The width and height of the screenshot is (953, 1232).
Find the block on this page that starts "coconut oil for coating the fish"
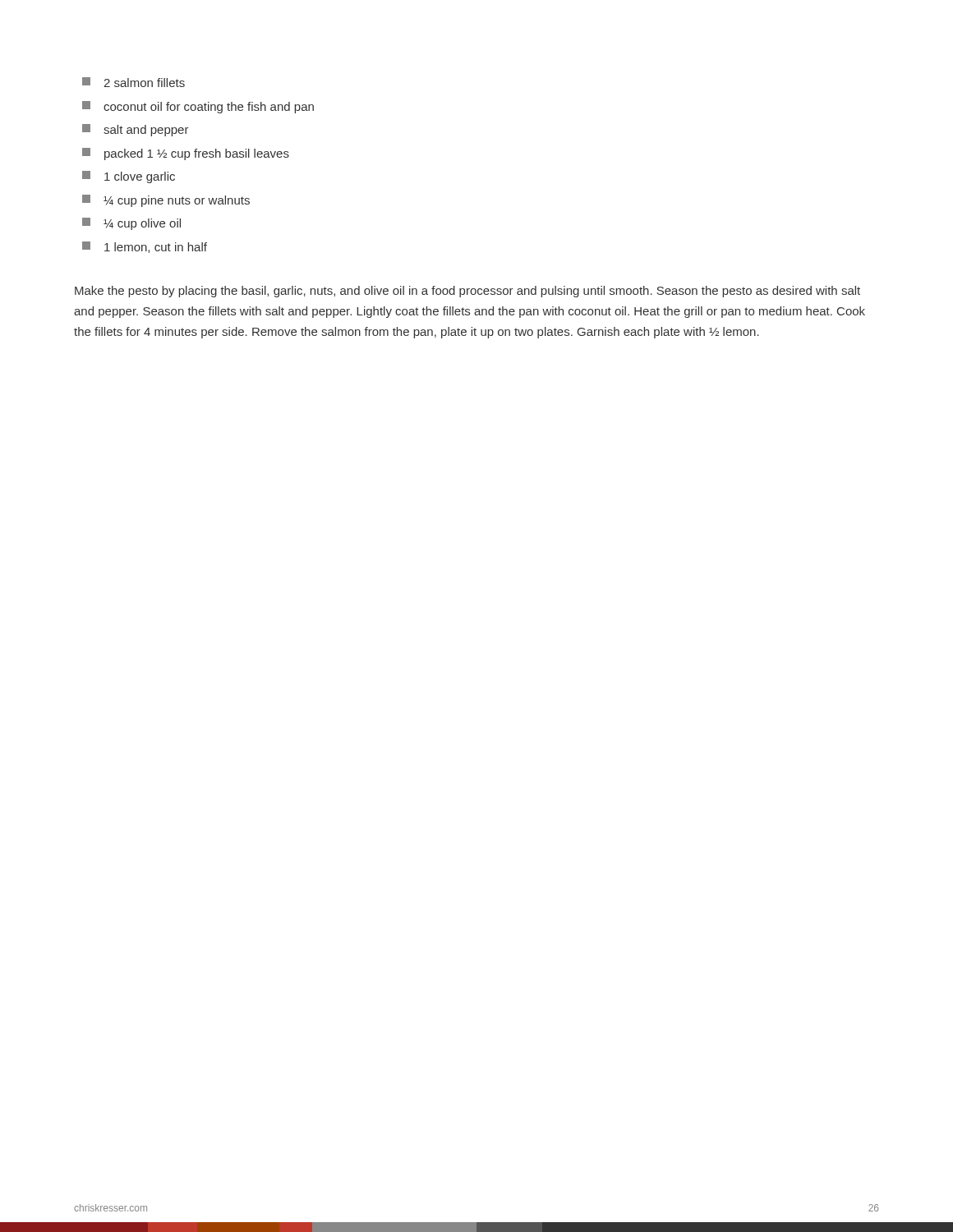click(198, 107)
